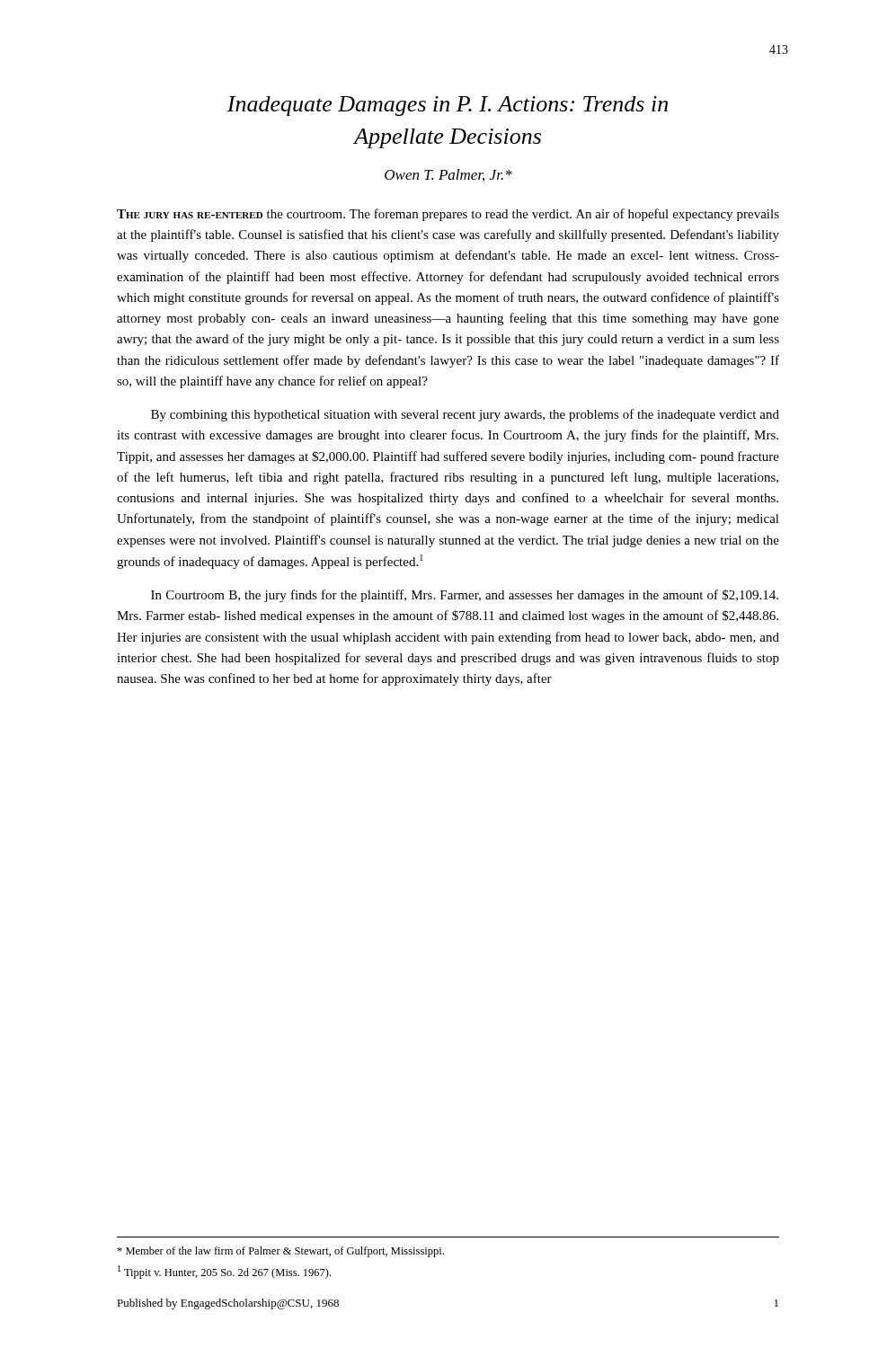Viewport: 896px width, 1348px height.
Task: Navigate to the text starting "The jury has re-entered the courtroom."
Action: (x=448, y=298)
